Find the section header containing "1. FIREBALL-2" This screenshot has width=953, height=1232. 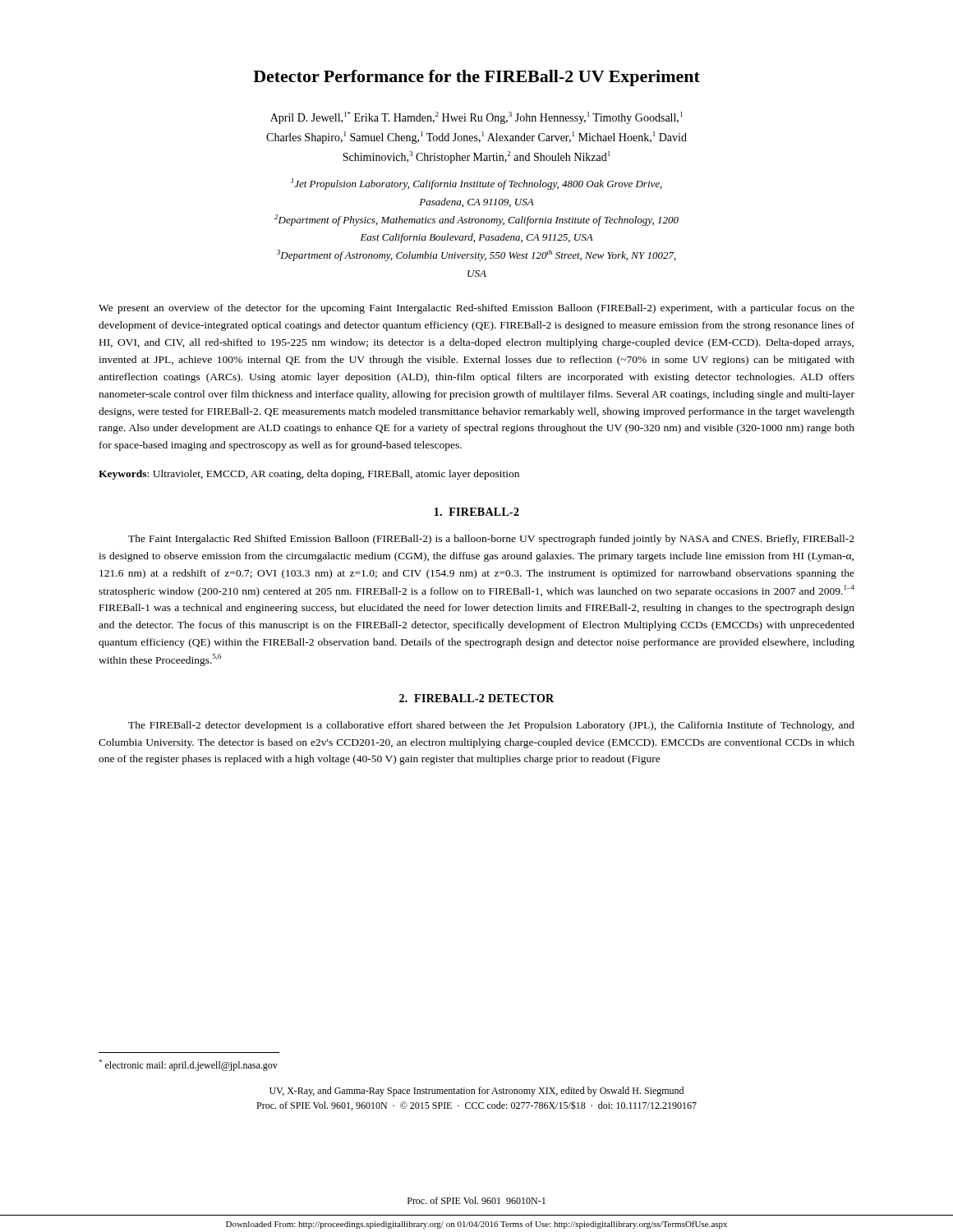click(476, 512)
